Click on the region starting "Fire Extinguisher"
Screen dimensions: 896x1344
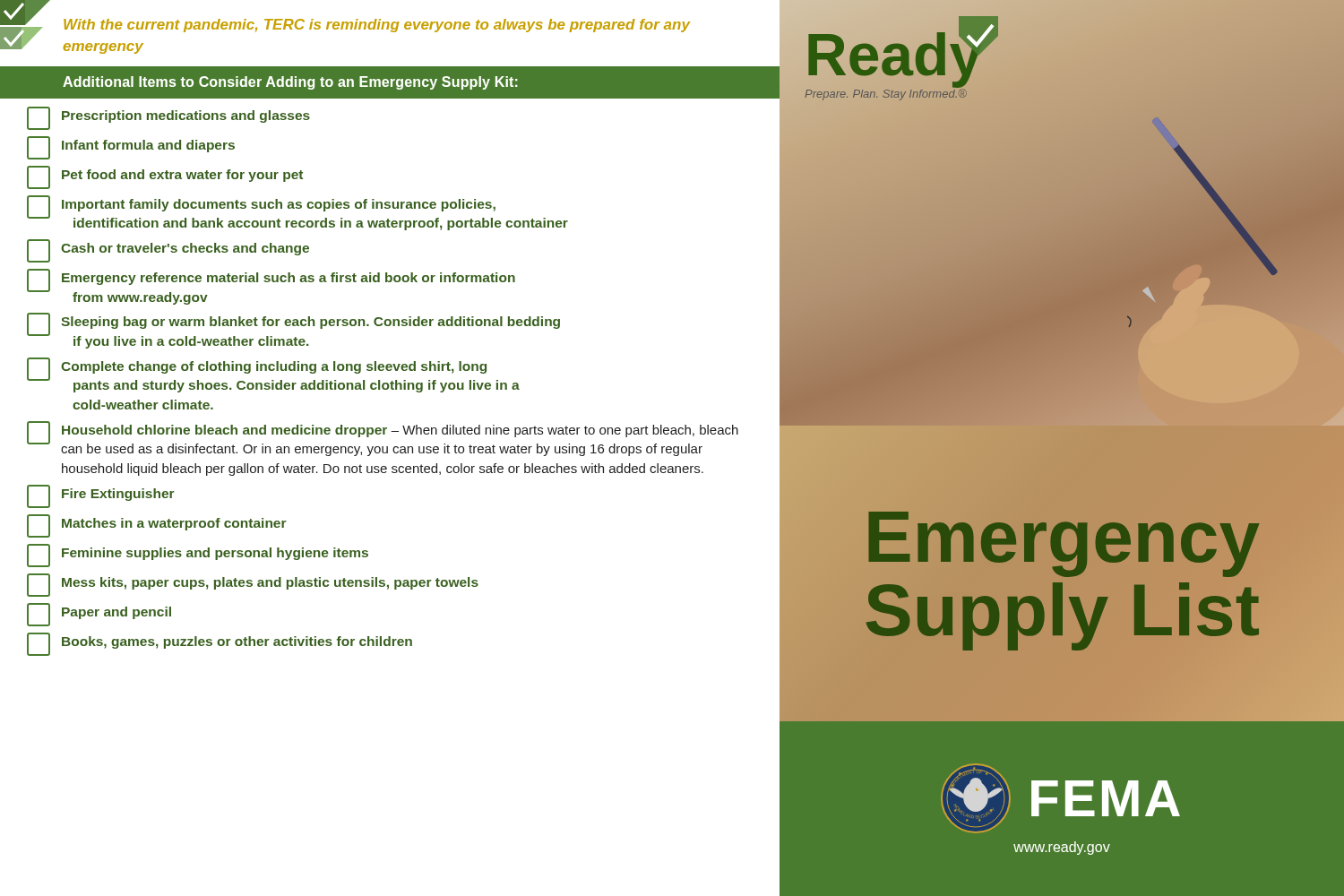click(x=101, y=496)
